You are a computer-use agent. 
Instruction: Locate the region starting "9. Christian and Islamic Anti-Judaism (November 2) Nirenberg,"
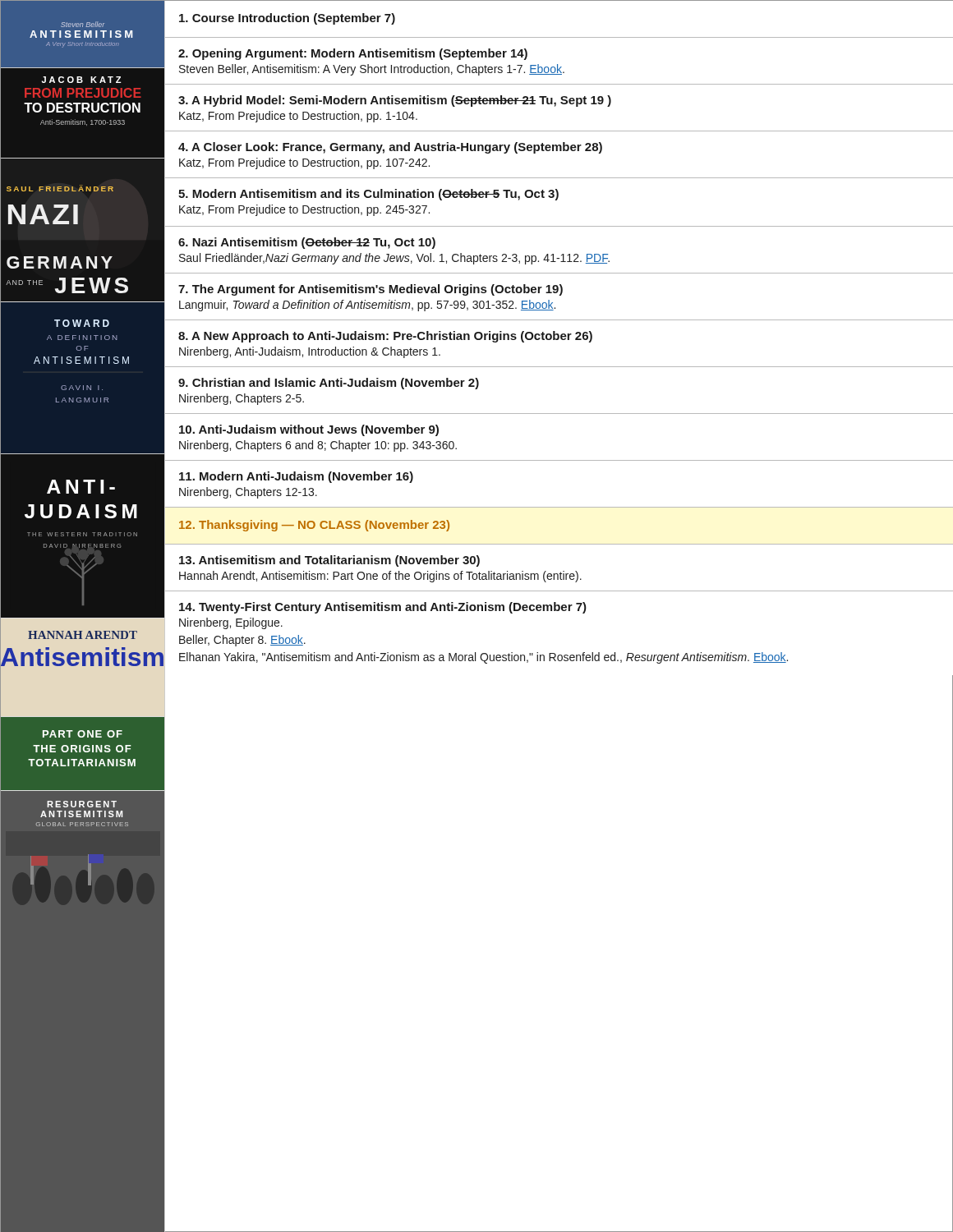329,384
